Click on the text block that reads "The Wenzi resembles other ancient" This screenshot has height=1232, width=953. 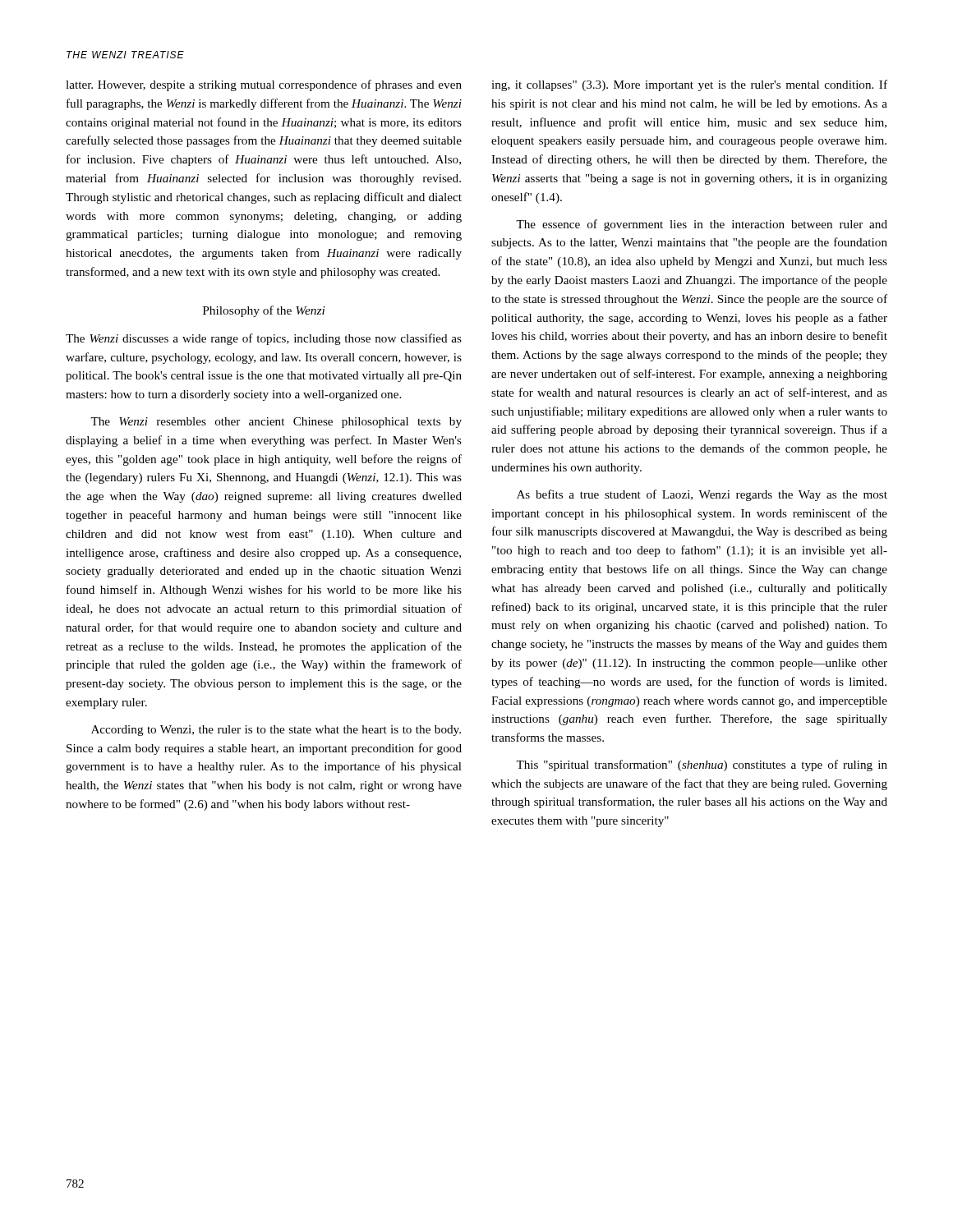[x=264, y=561]
